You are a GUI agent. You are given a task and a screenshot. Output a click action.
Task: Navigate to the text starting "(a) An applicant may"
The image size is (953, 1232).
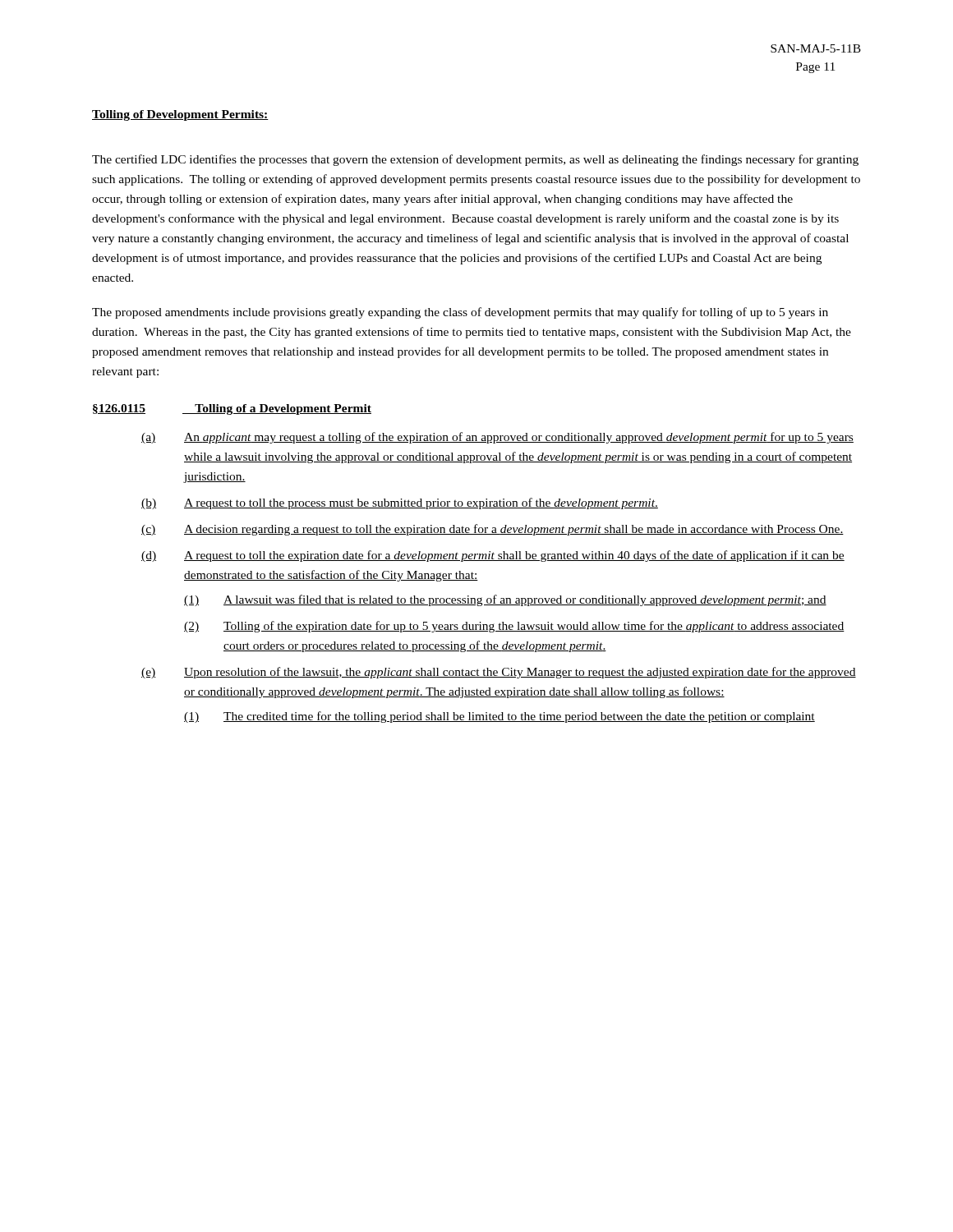[501, 457]
